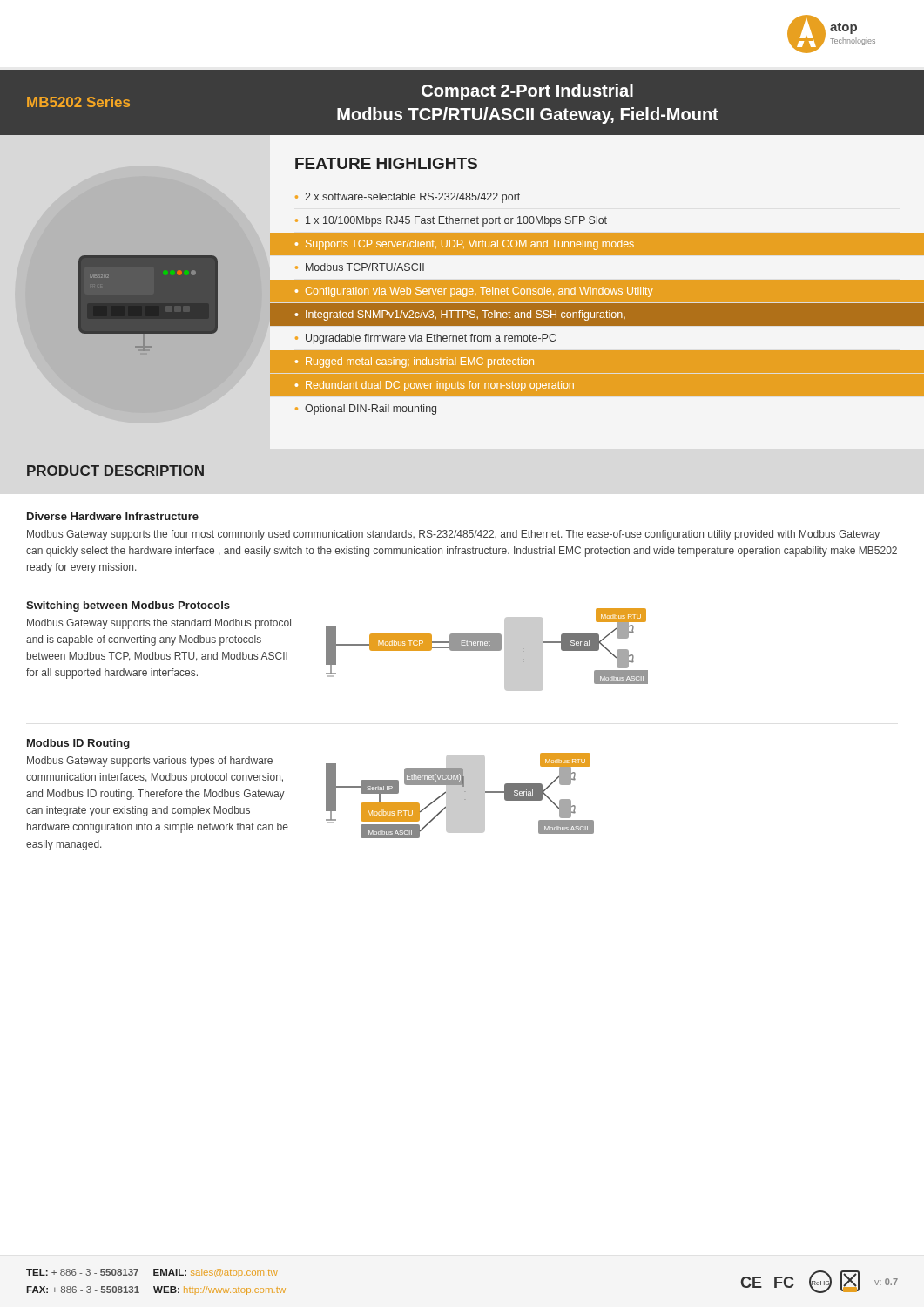Find the block on this page that starts "Modbus Gateway supports the four most commonly"
This screenshot has width=924, height=1307.
(462, 551)
